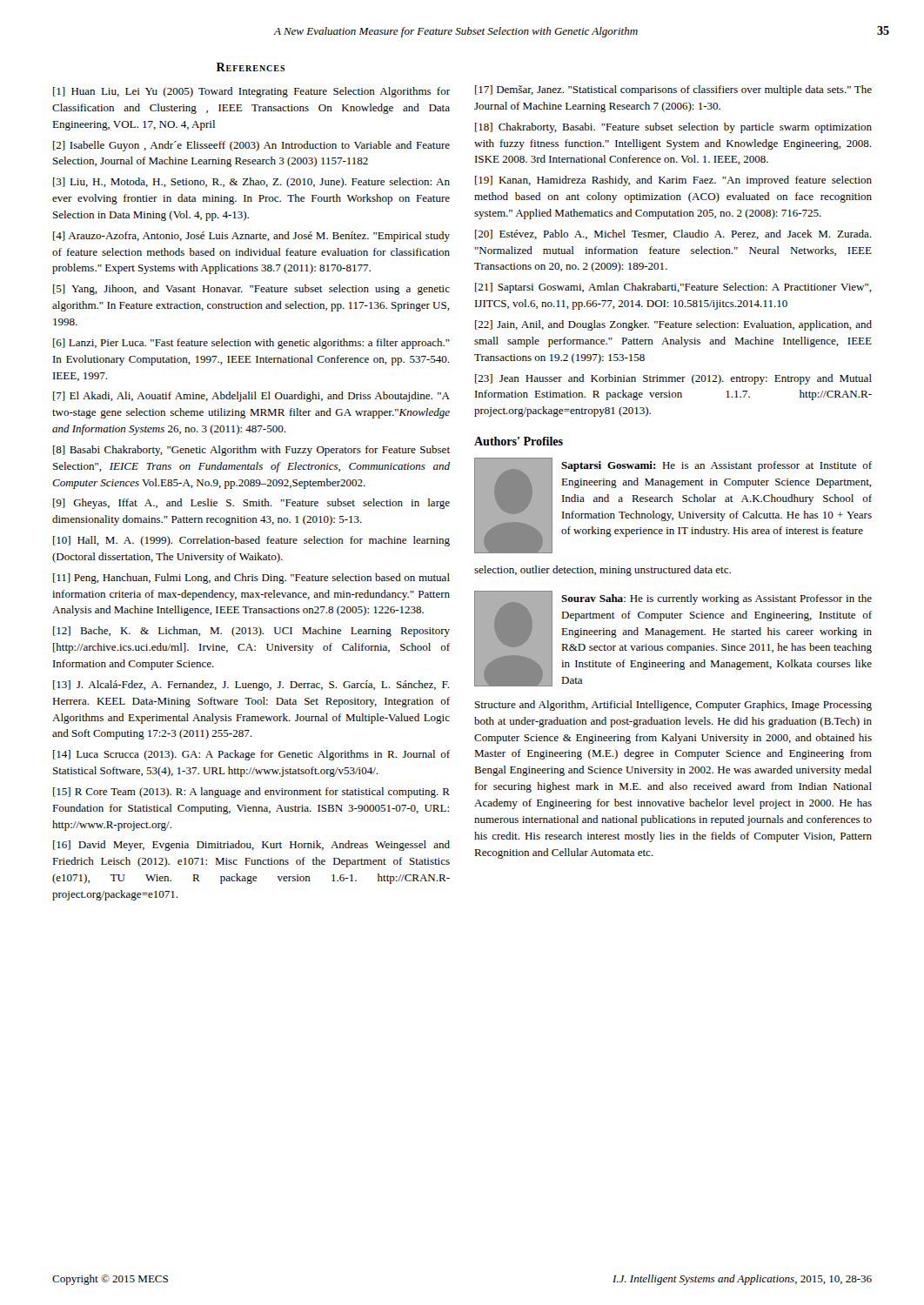924x1305 pixels.
Task: Where is the passage that starts "[18] Chakraborty, Basabi. "Feature subset"?
Action: point(673,143)
